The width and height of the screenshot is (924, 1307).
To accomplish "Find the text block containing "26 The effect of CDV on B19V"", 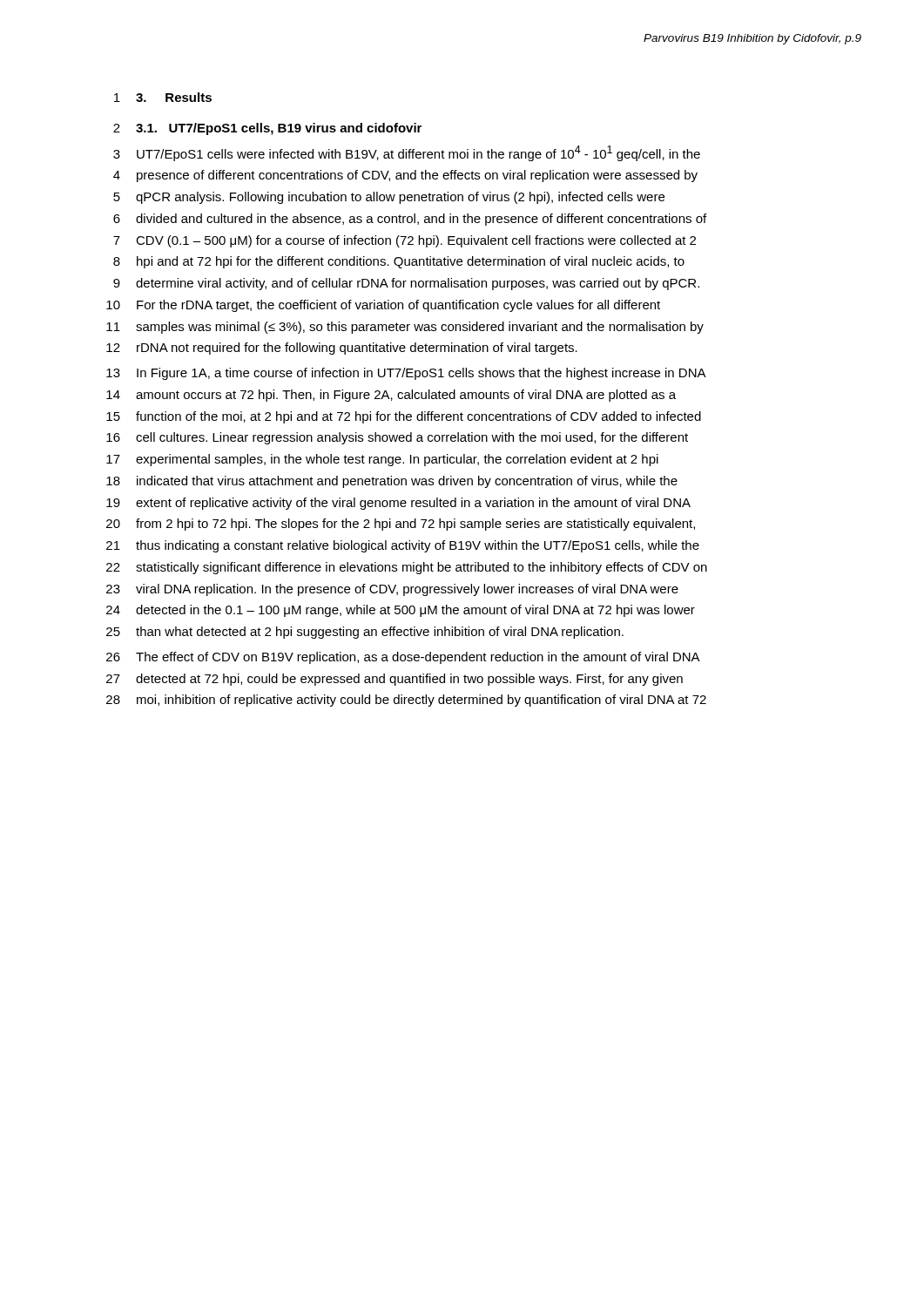I will tap(474, 679).
